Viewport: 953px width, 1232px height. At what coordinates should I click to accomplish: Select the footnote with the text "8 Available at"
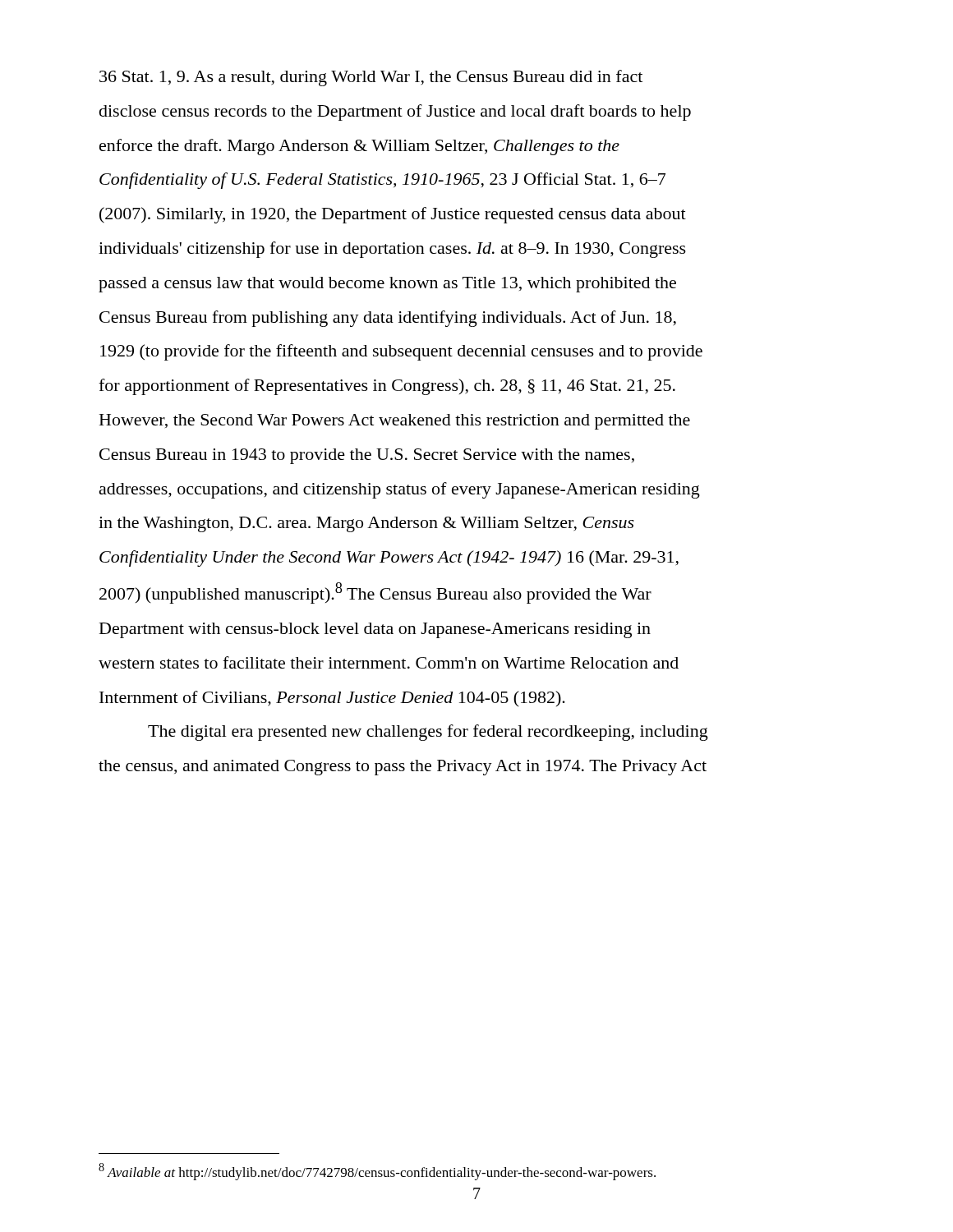tap(378, 1170)
